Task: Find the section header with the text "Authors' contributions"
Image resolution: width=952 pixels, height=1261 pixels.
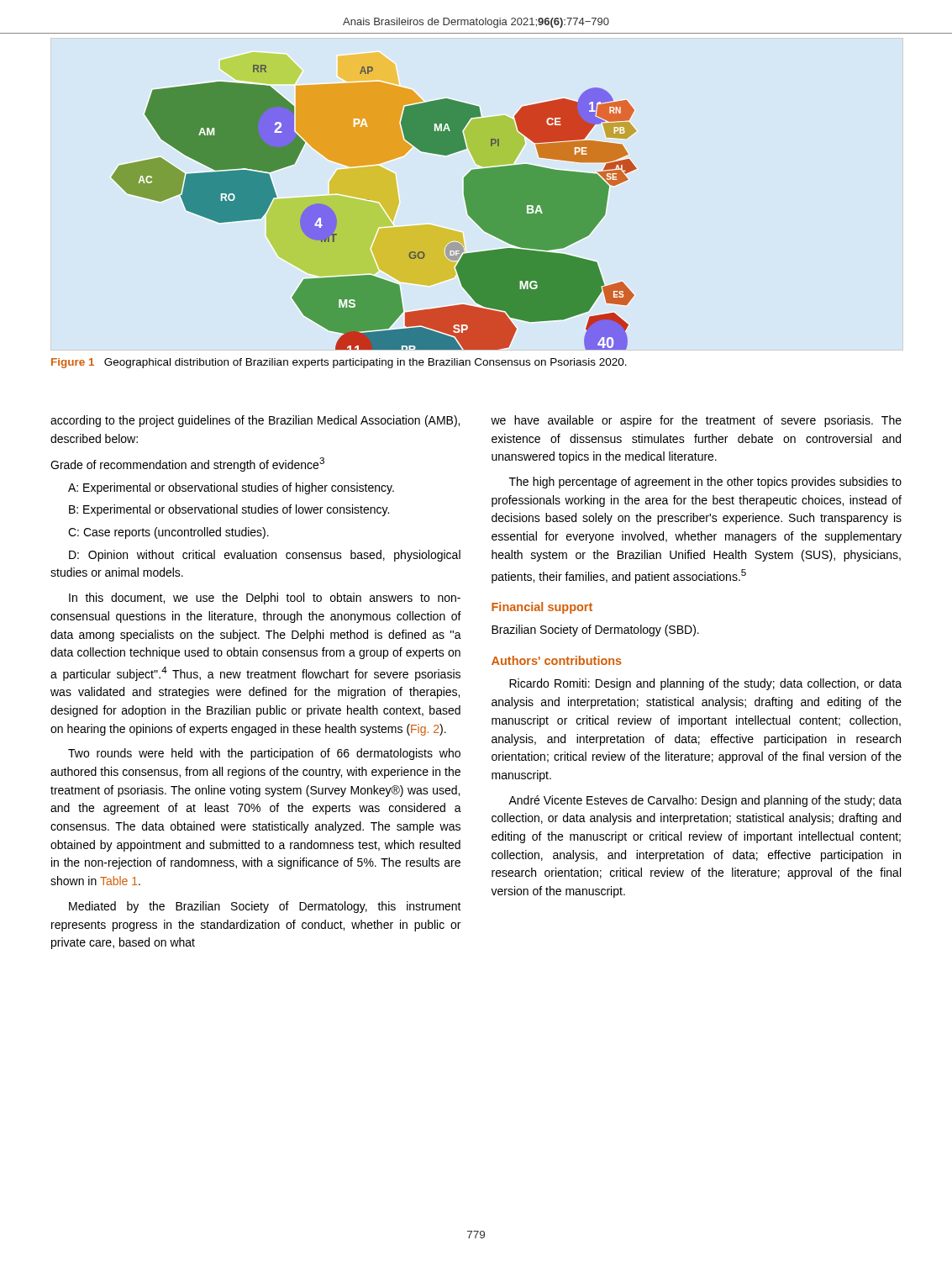Action: point(557,661)
